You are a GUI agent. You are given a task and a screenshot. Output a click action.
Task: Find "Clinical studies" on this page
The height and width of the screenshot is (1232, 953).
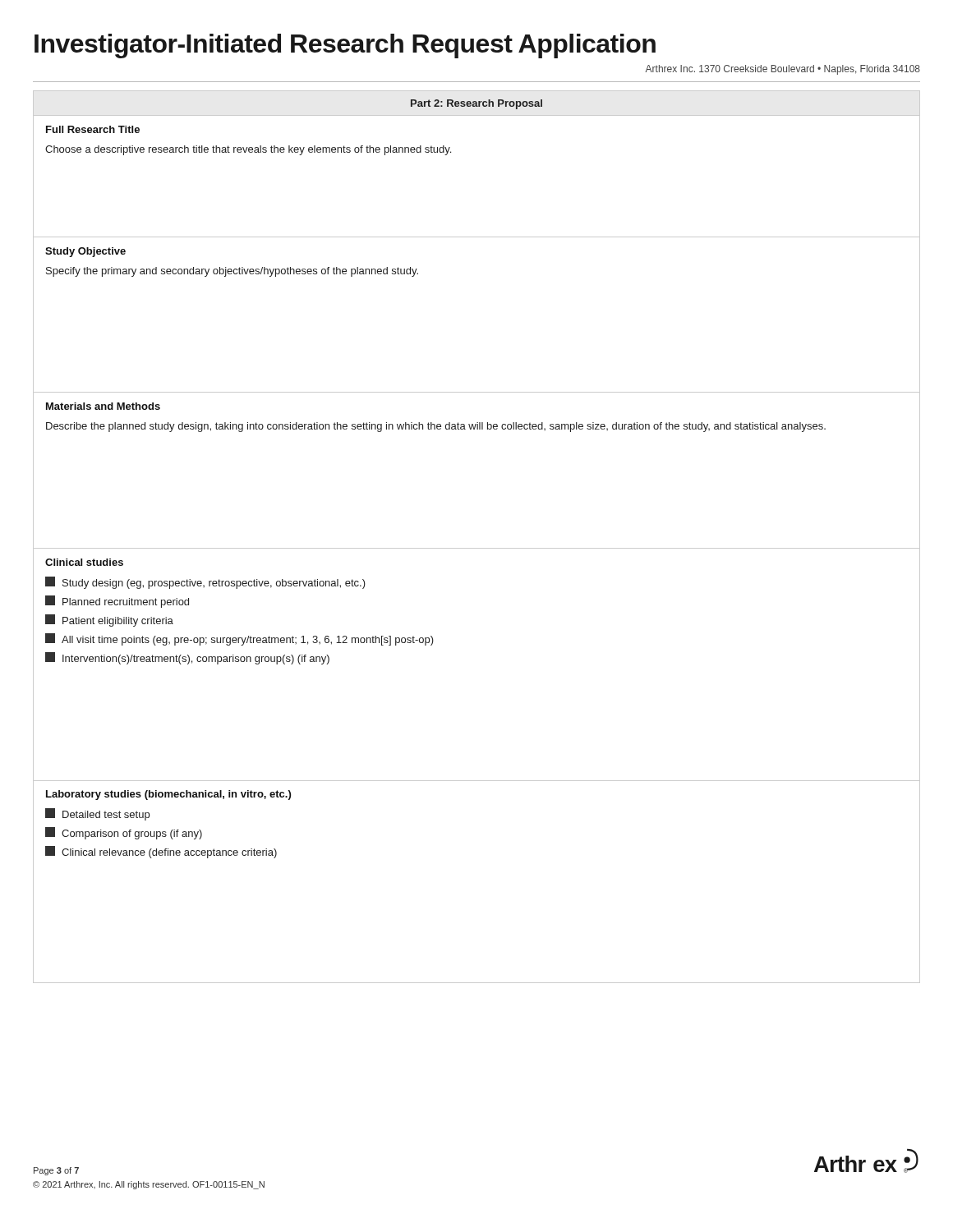[x=476, y=560]
